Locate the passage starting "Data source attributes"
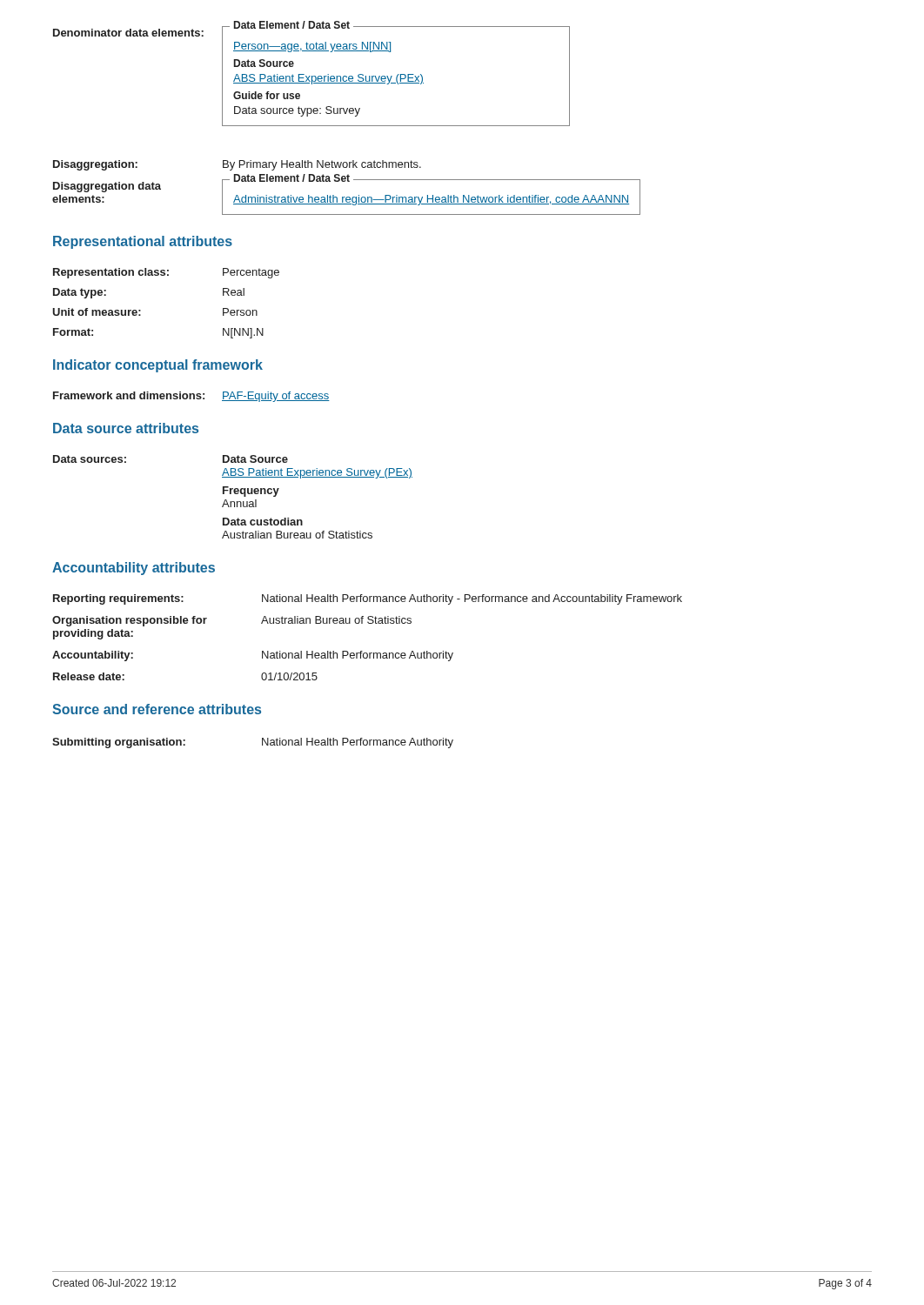924x1305 pixels. pyautogui.click(x=126, y=428)
